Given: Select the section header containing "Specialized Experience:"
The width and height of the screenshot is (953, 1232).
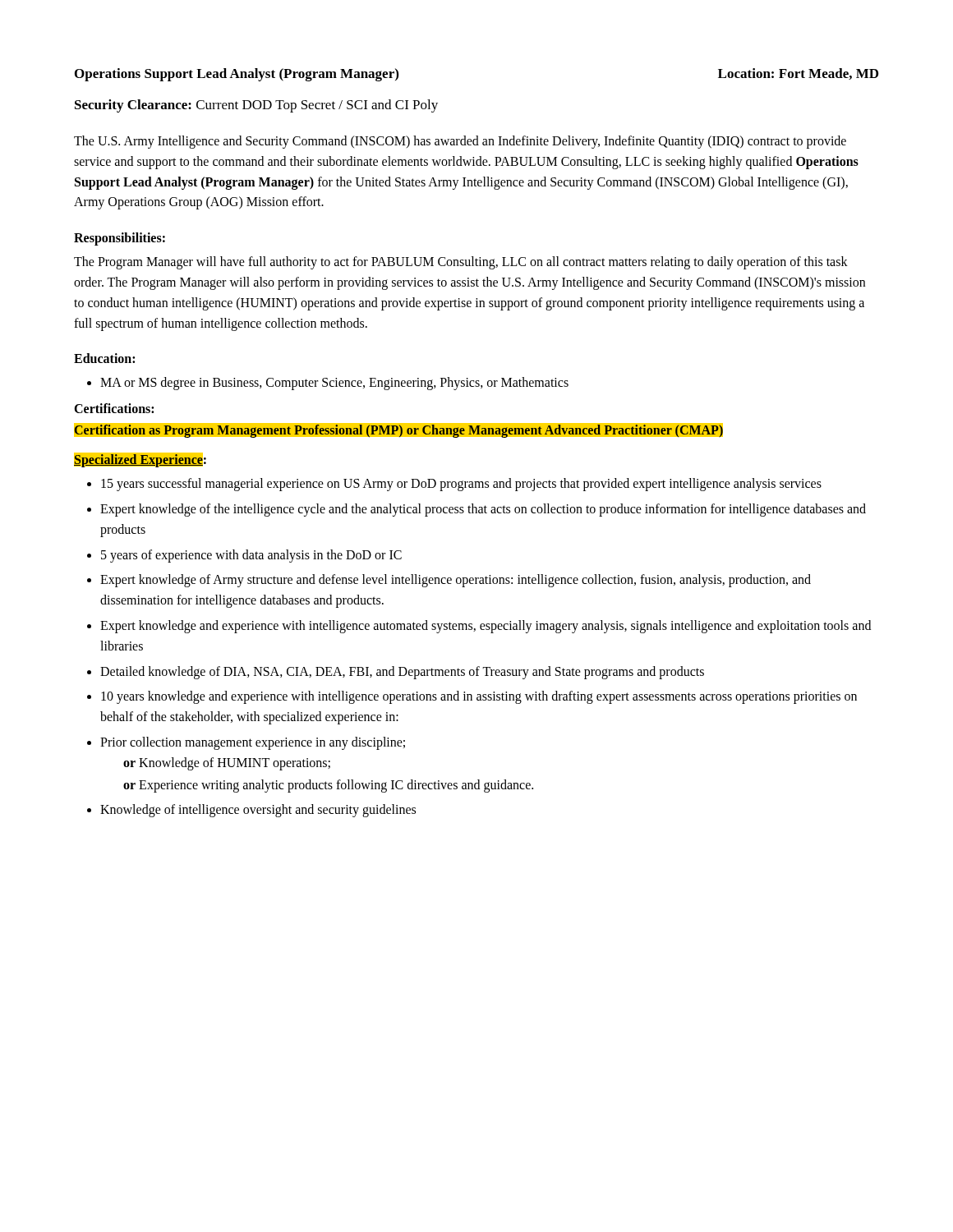Looking at the screenshot, I should 141,460.
